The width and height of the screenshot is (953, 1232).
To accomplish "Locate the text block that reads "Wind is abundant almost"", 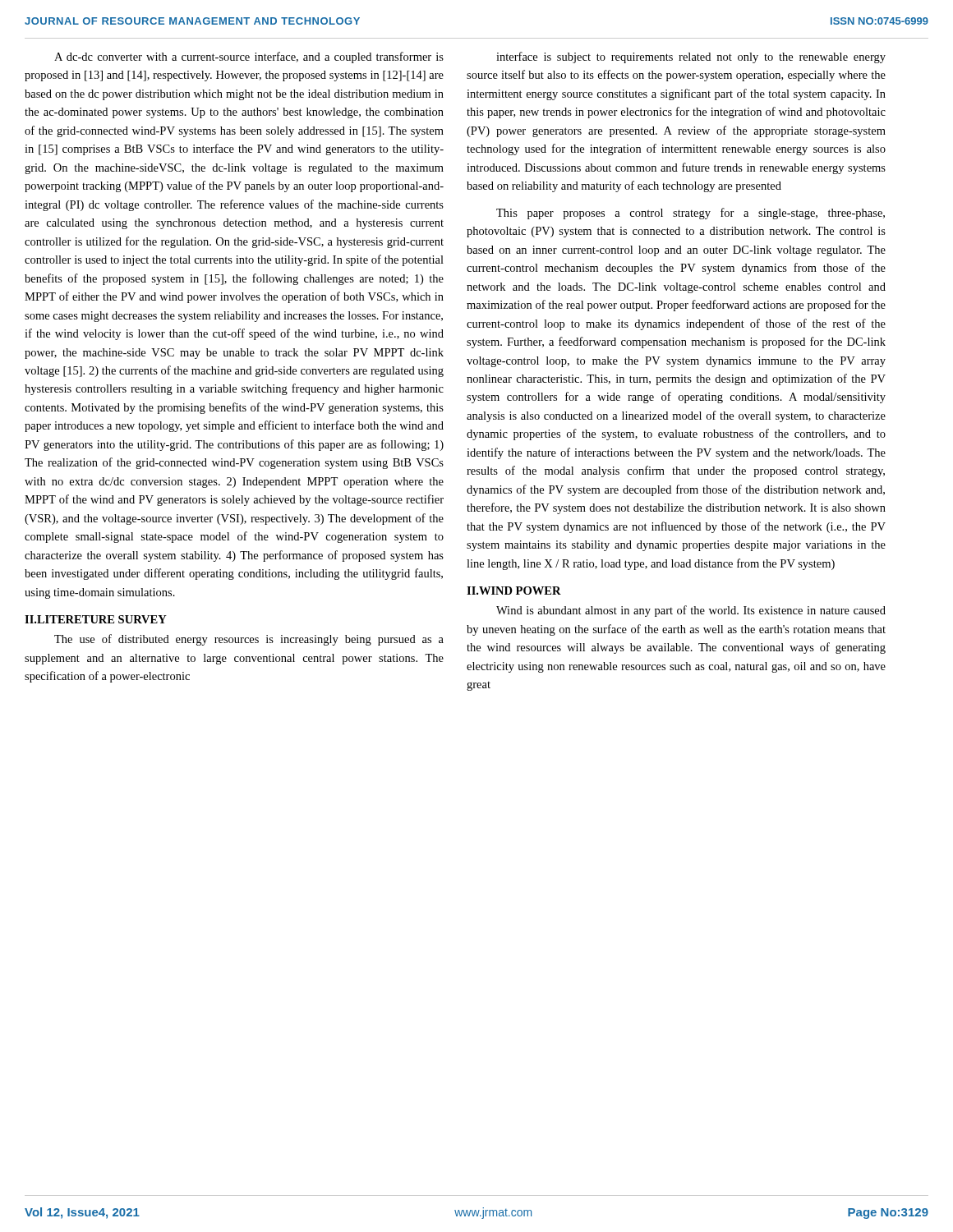I will (676, 647).
